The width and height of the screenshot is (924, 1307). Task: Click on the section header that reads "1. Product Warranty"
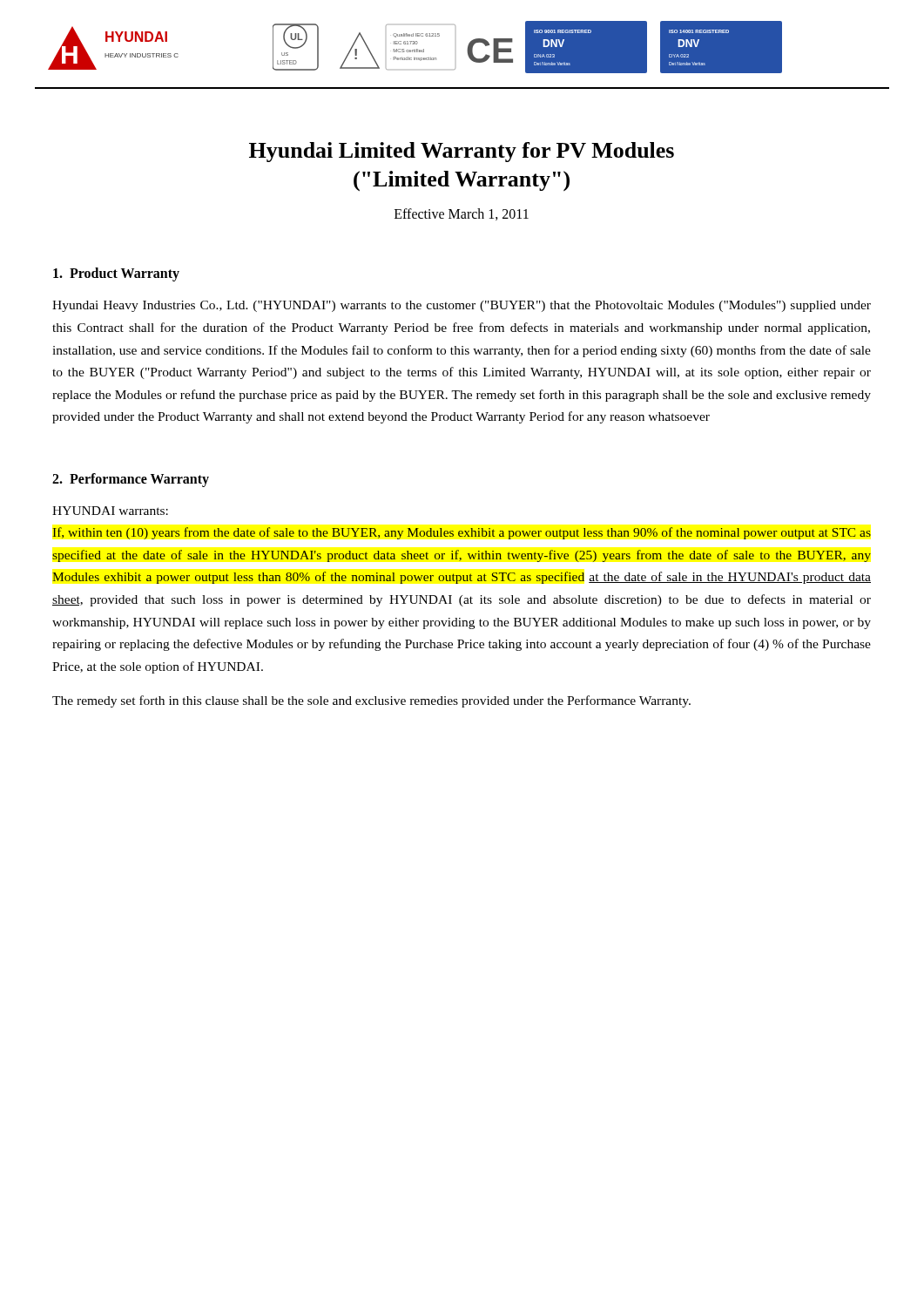[116, 274]
